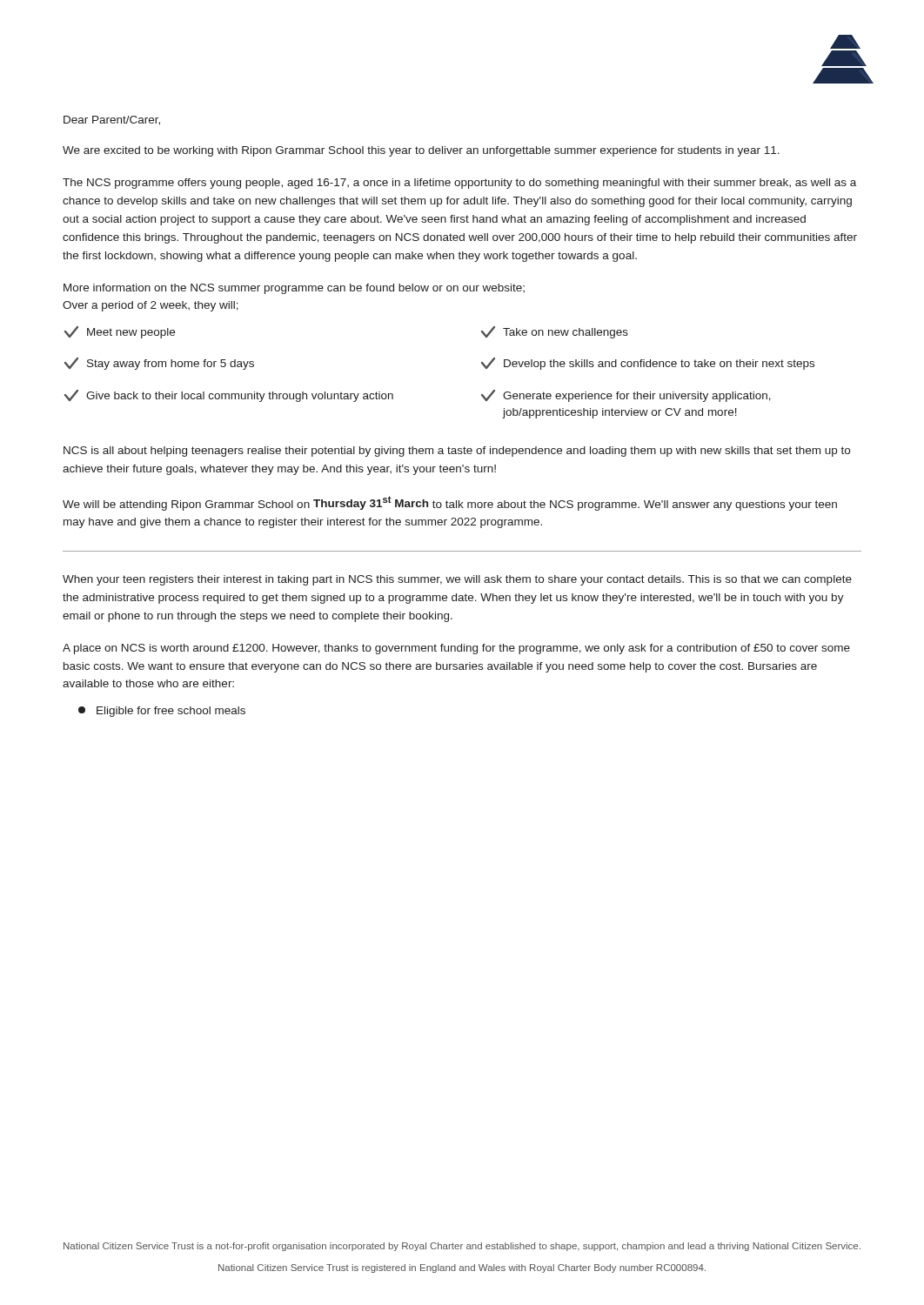Locate the block of text that opens with "We are excited"
Image resolution: width=924 pixels, height=1305 pixels.
[421, 150]
